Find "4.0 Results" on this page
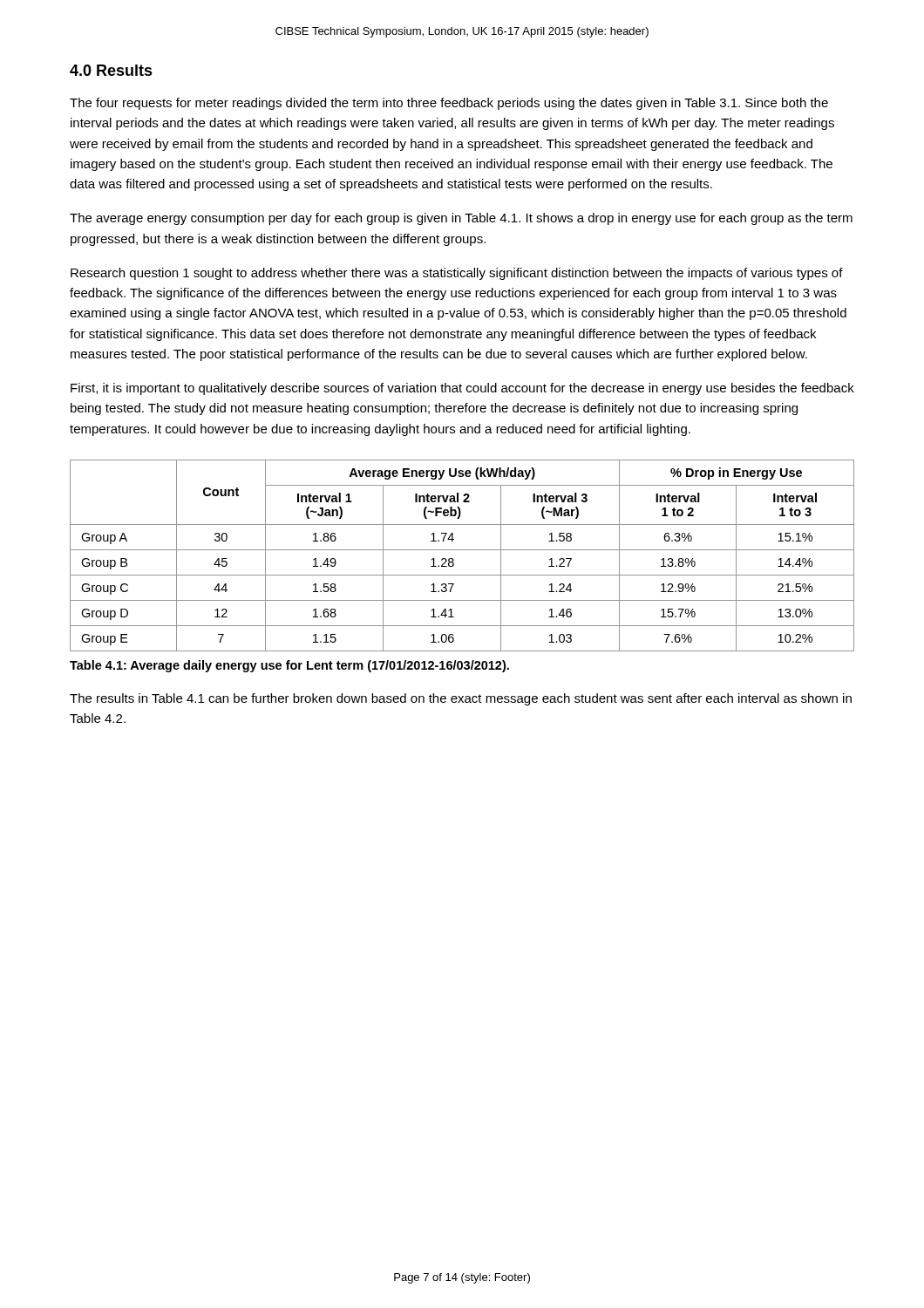Image resolution: width=924 pixels, height=1308 pixels. point(111,71)
